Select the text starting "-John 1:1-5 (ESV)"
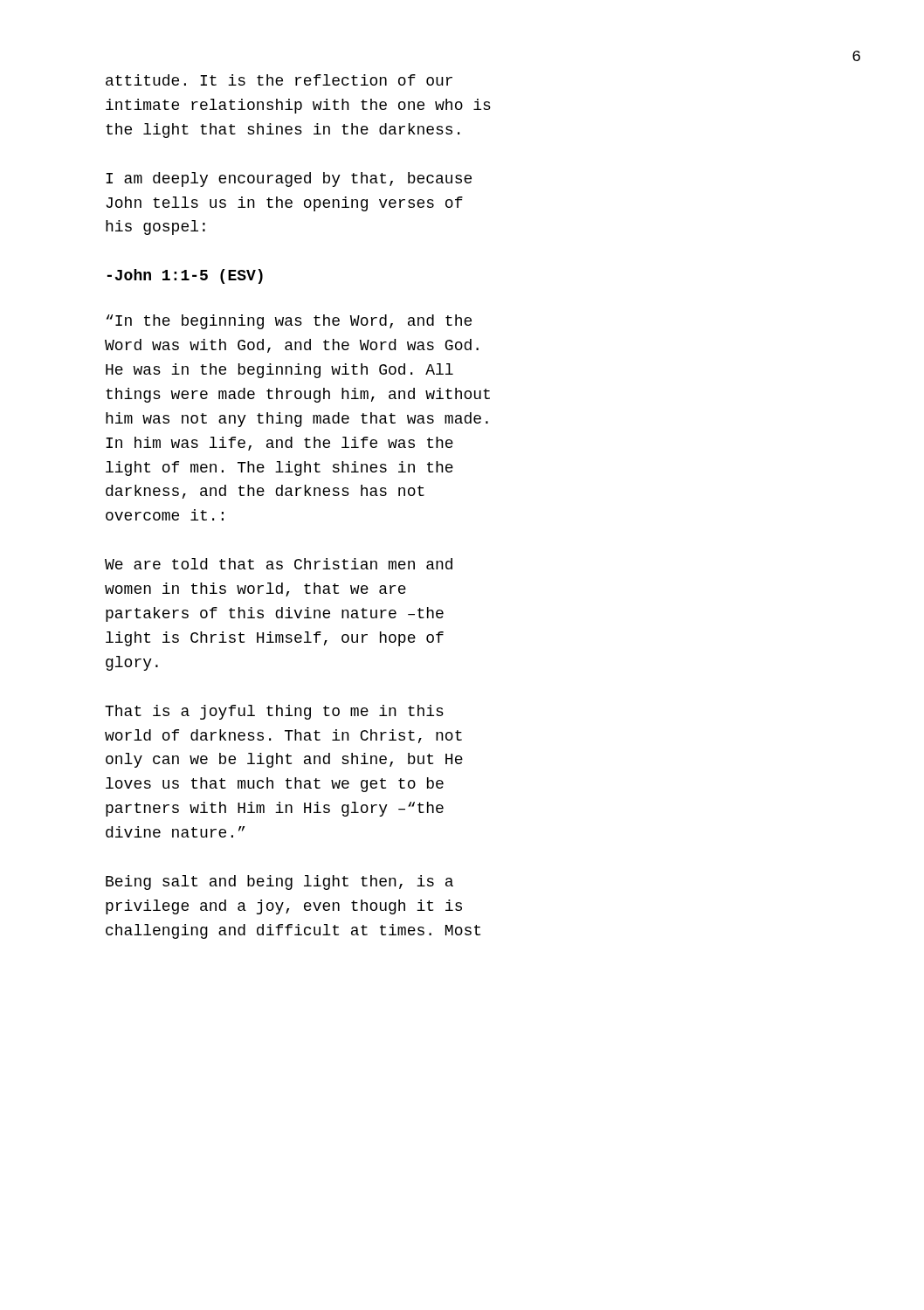Screen dimensions: 1310x924 [x=185, y=276]
